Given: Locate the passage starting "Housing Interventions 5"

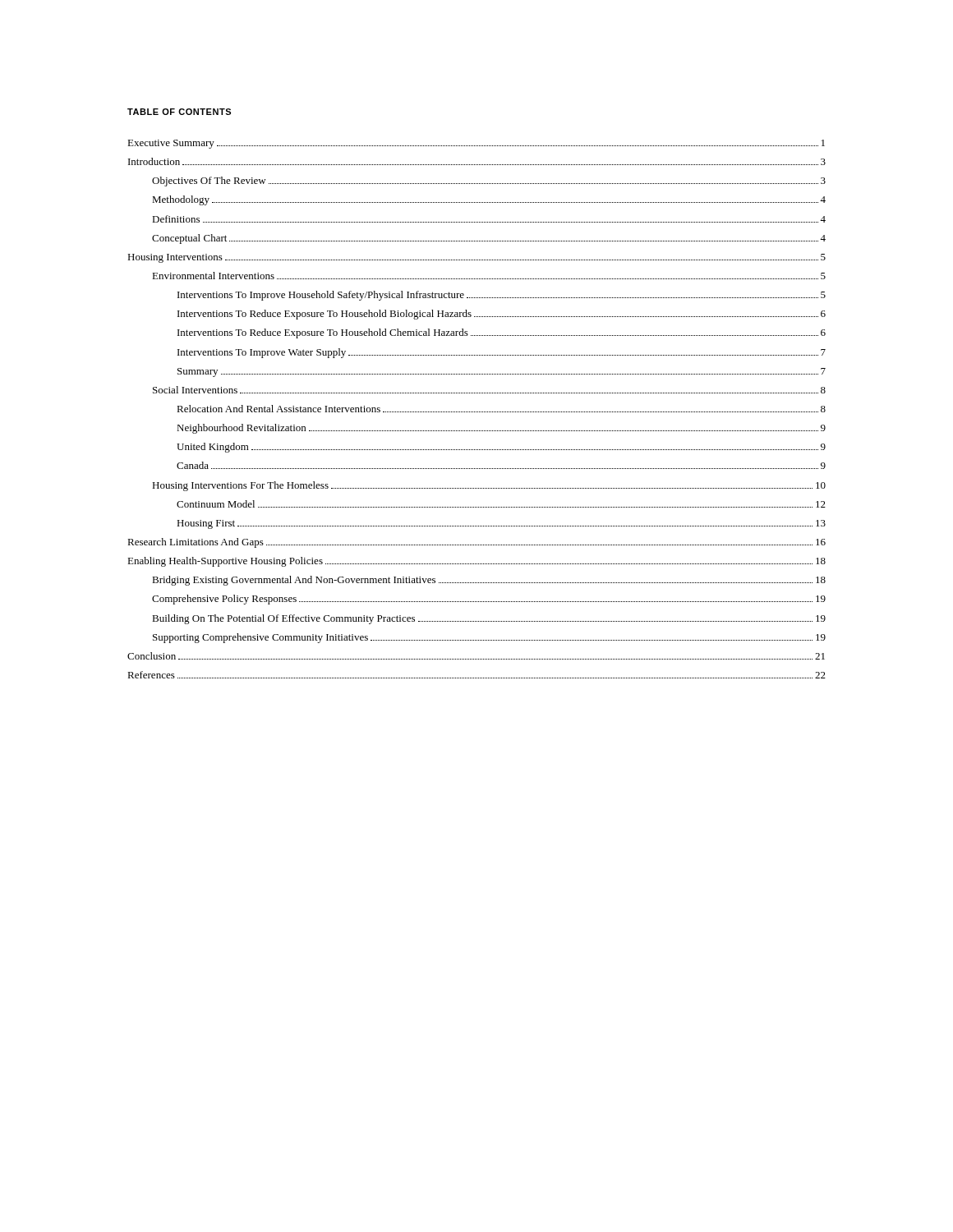Looking at the screenshot, I should (476, 257).
